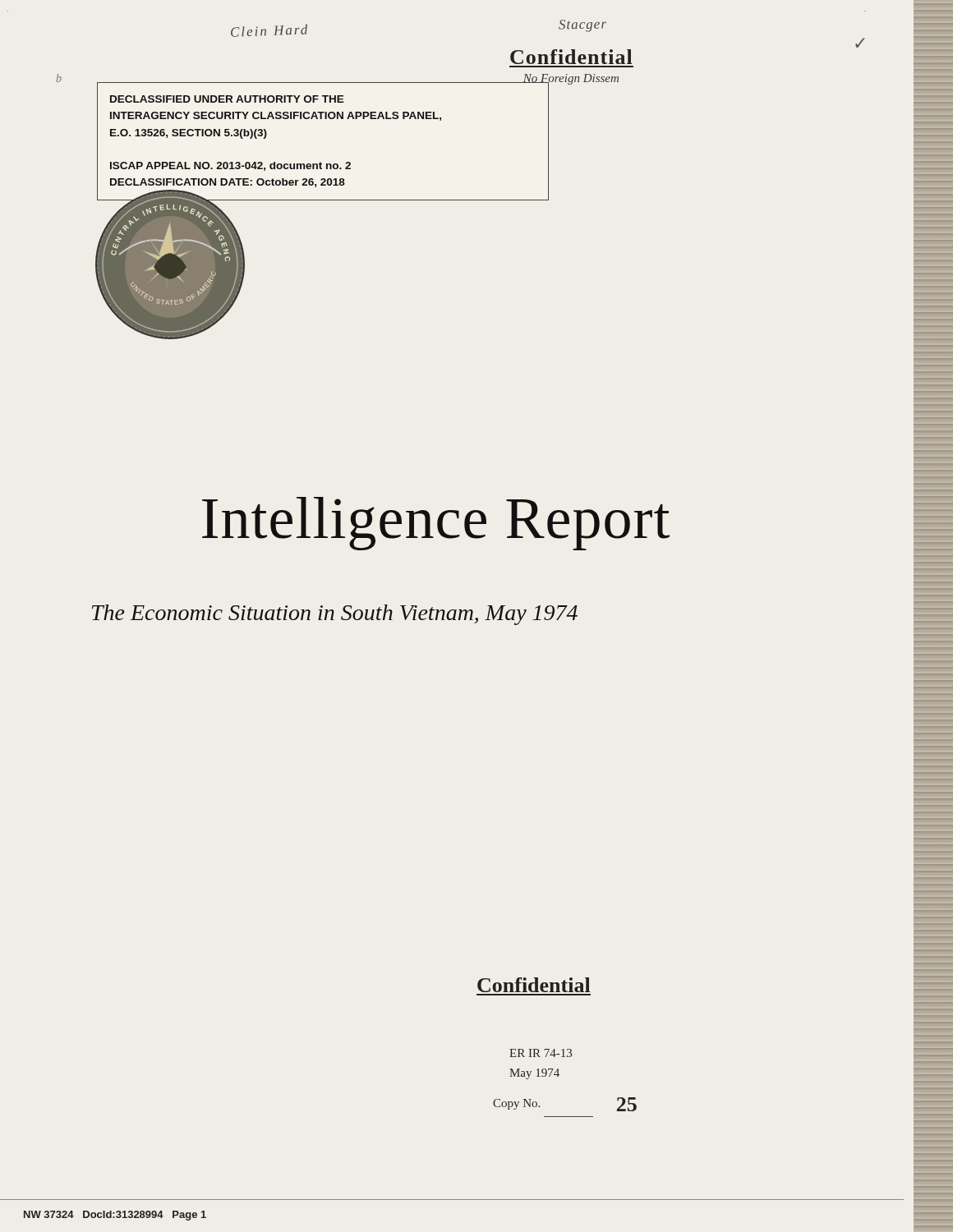
Task: Select the element starting "ER IR 74-13 May 1974"
Action: pos(541,1063)
